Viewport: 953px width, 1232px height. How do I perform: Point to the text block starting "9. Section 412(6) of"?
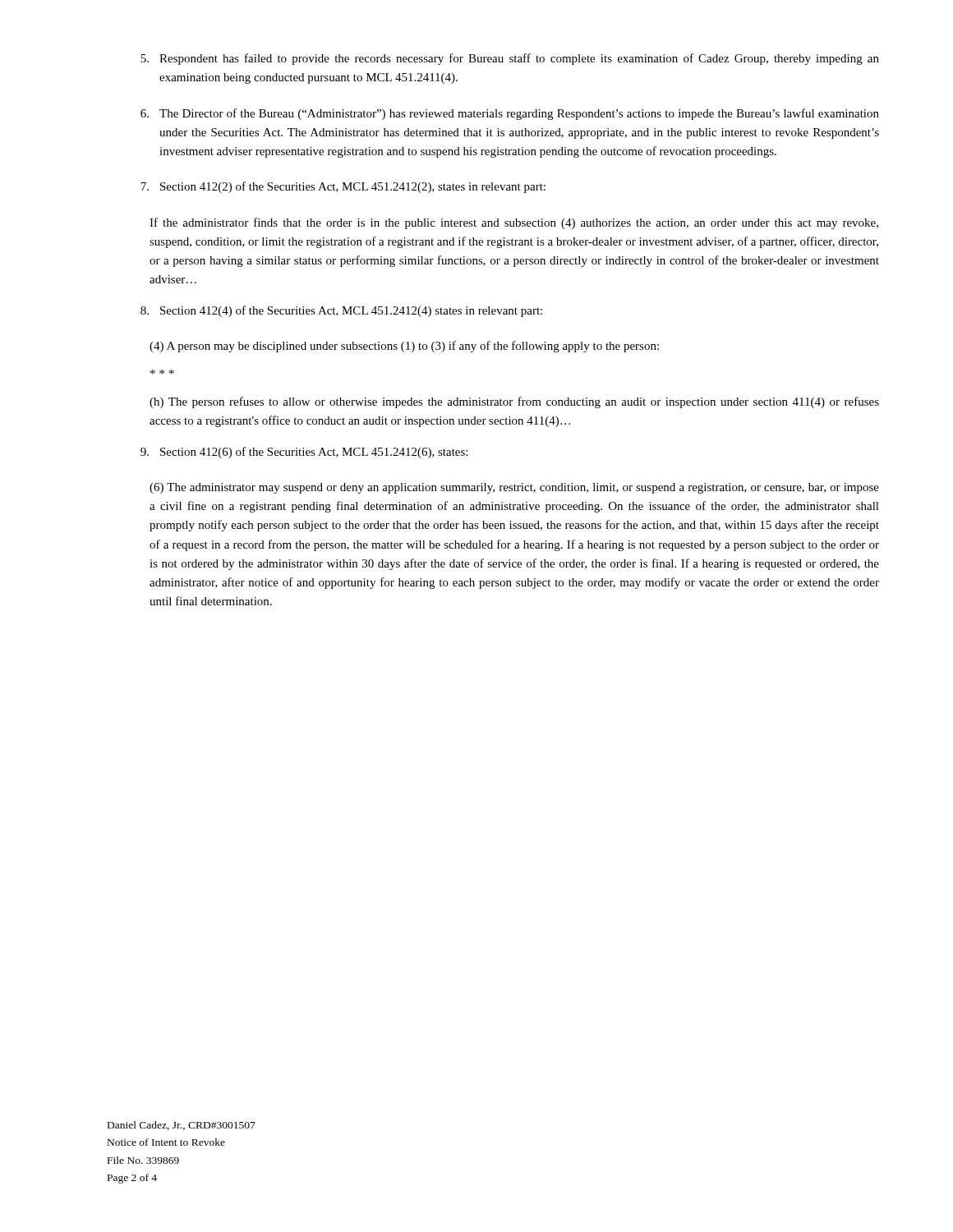click(x=304, y=453)
